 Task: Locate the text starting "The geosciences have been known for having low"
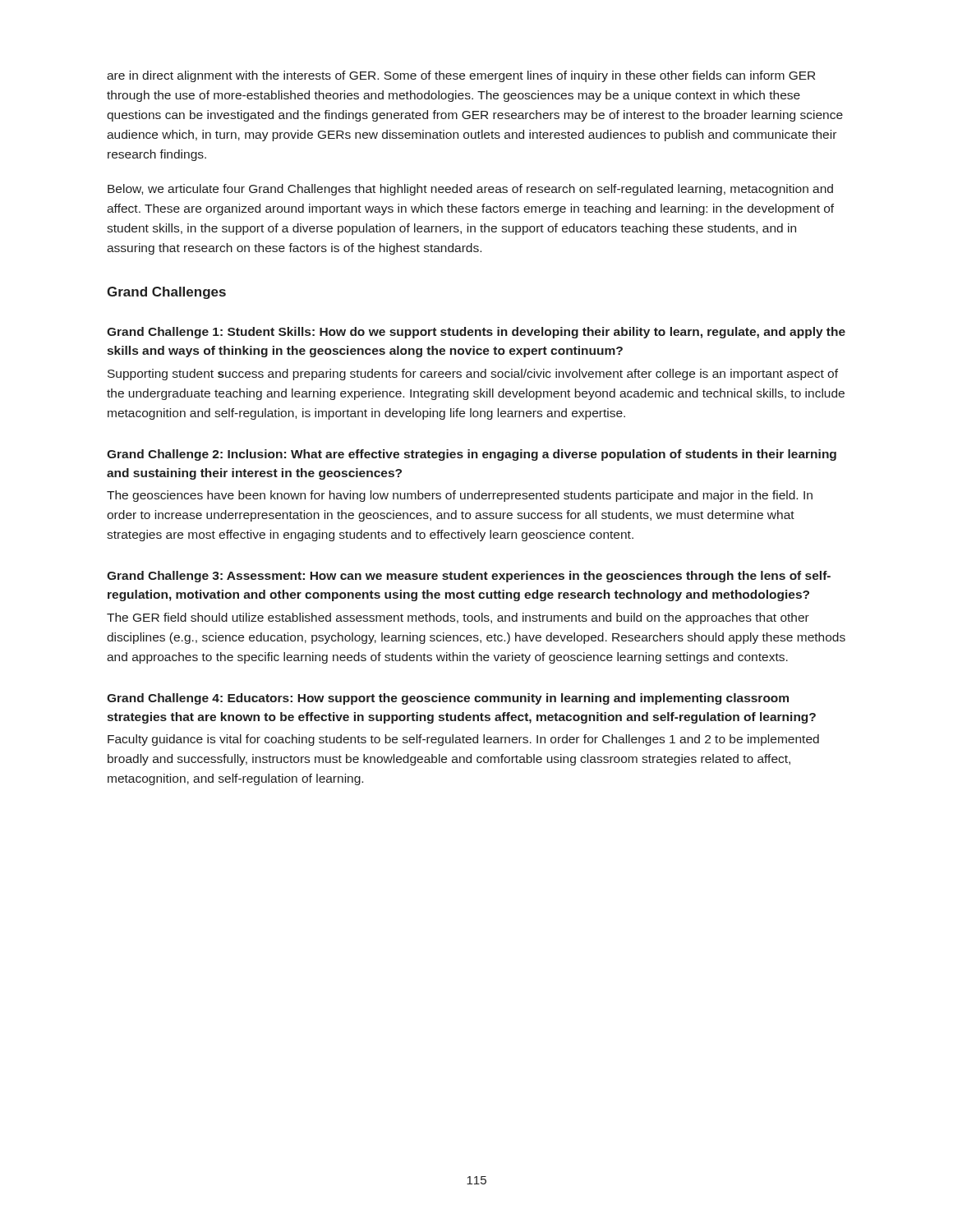click(460, 515)
